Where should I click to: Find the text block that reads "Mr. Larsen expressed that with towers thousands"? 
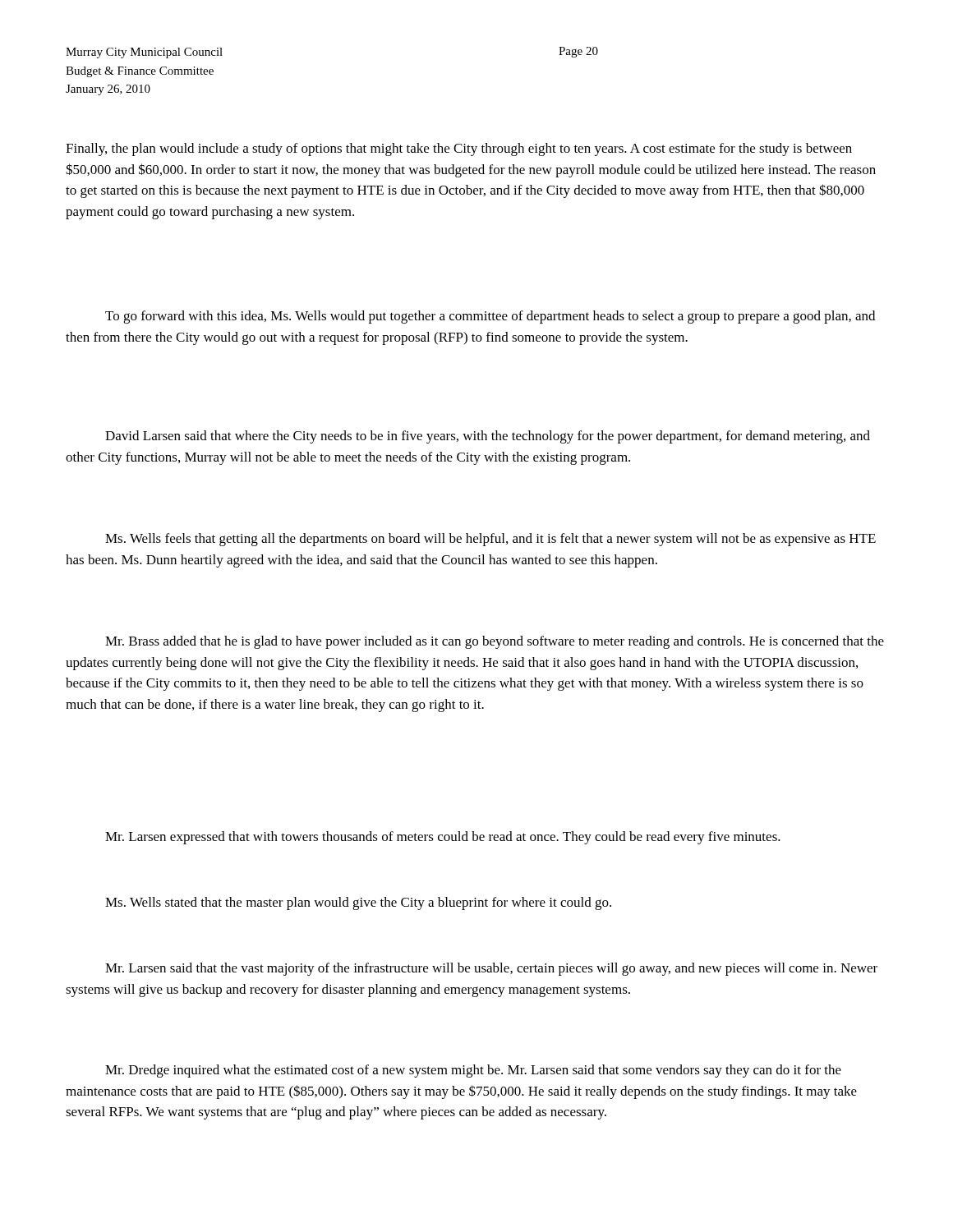(443, 837)
